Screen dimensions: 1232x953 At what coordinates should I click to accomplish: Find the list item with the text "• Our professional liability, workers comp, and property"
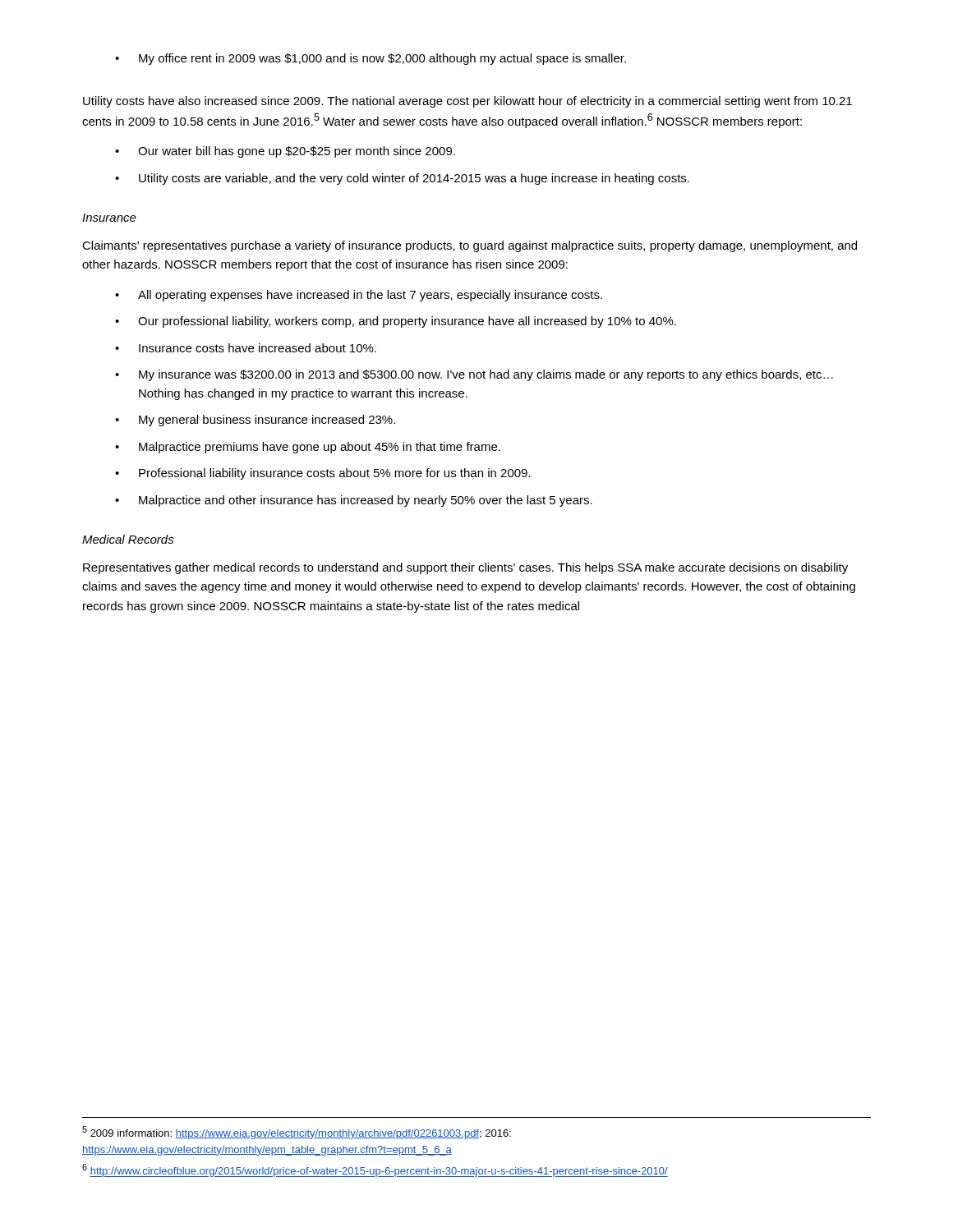[493, 321]
